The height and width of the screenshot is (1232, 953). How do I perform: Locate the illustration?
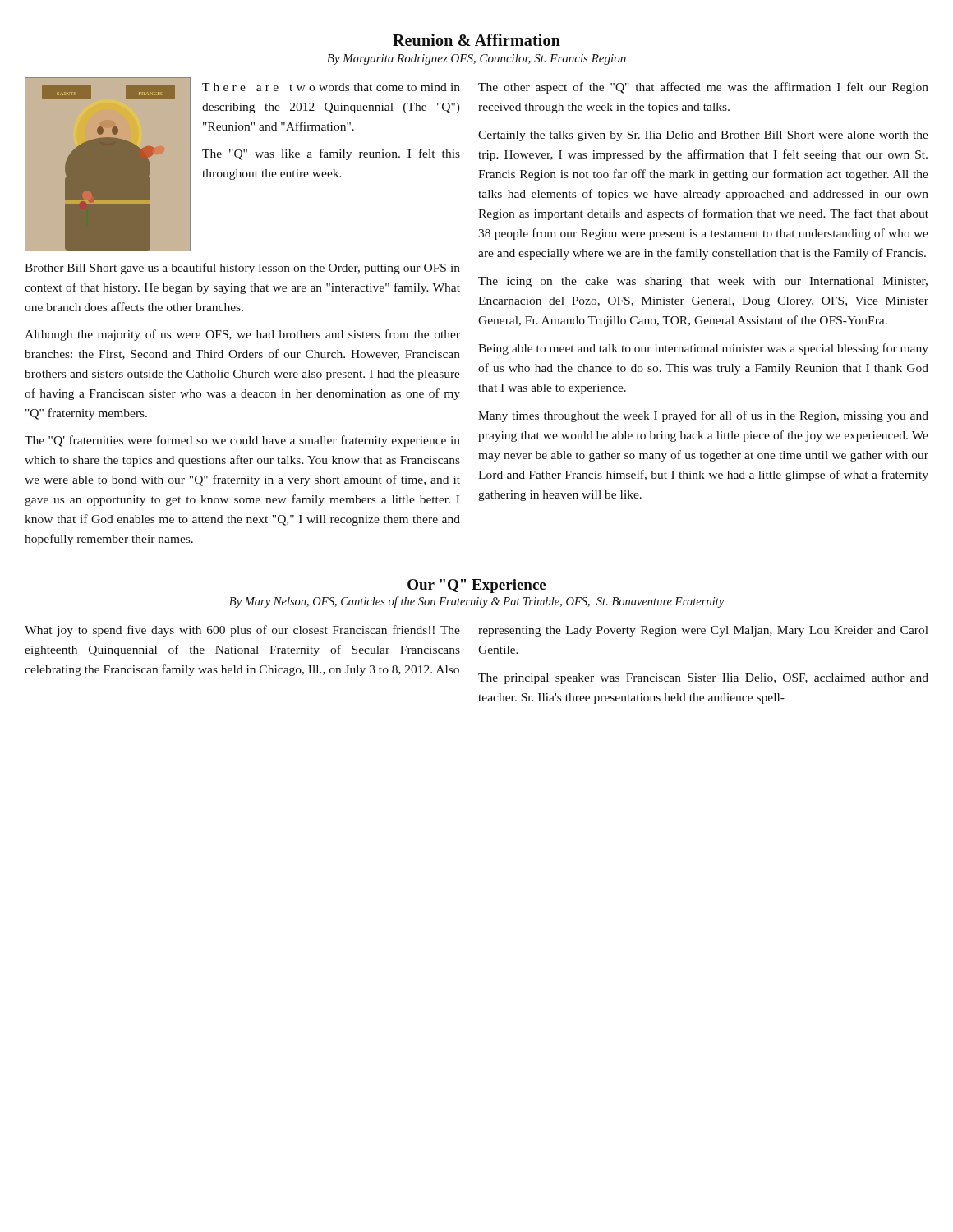pos(107,164)
